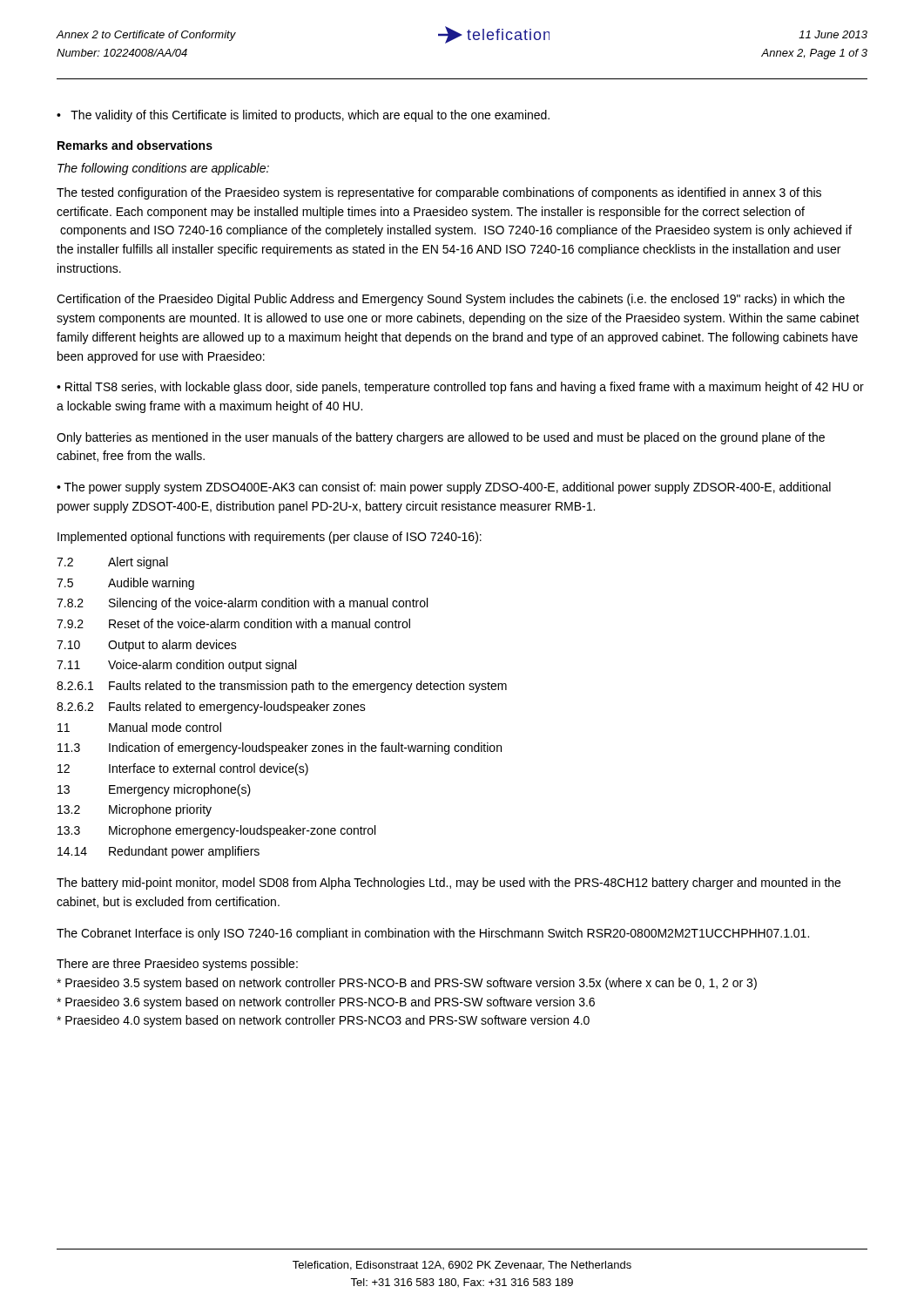Viewport: 924px width, 1307px height.
Task: Find the region starting "Only batteries as mentioned in the"
Action: click(x=441, y=446)
